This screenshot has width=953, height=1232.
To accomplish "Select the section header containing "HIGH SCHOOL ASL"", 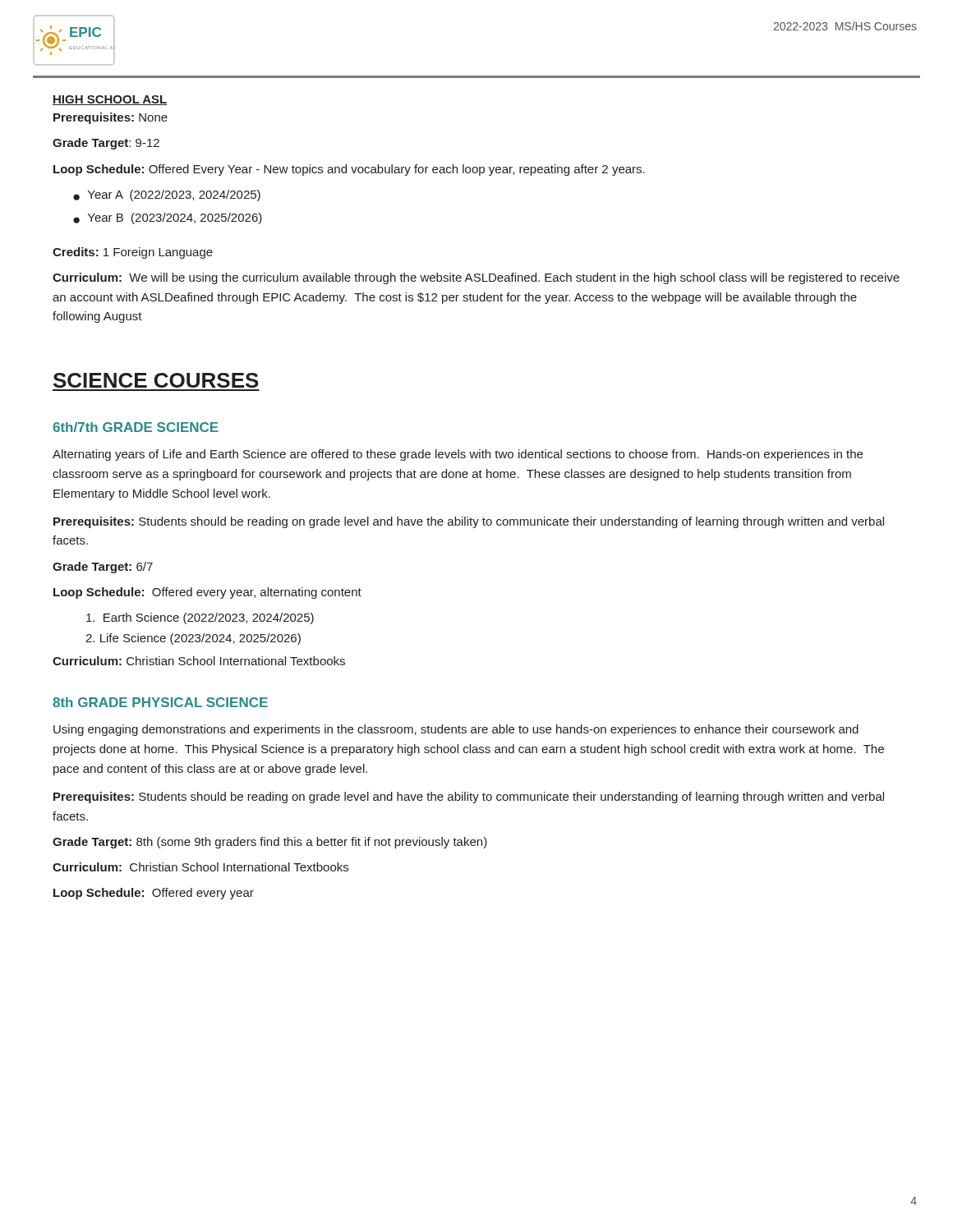I will click(x=110, y=99).
